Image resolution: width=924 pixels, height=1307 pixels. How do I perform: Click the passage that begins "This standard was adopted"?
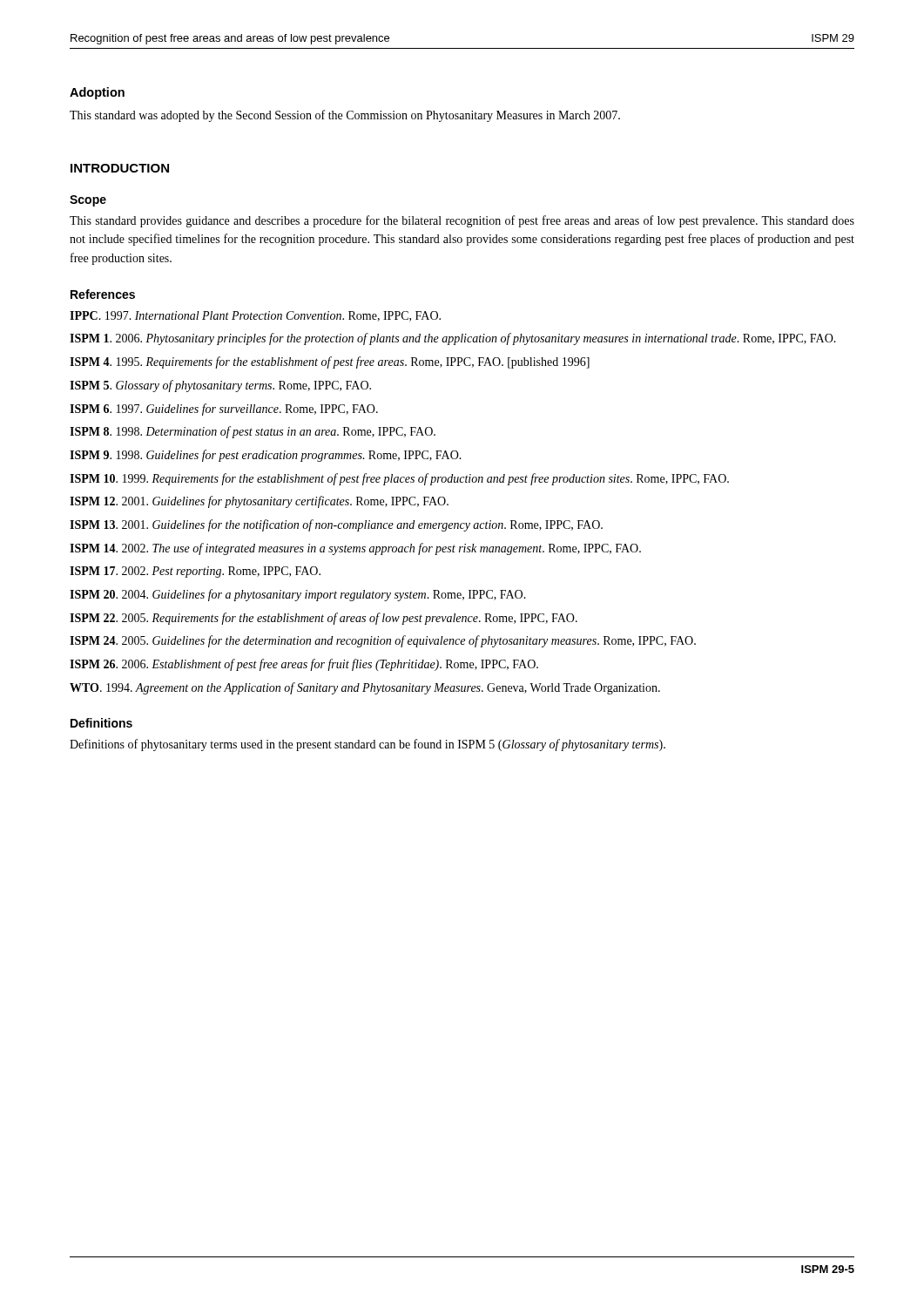pyautogui.click(x=345, y=115)
